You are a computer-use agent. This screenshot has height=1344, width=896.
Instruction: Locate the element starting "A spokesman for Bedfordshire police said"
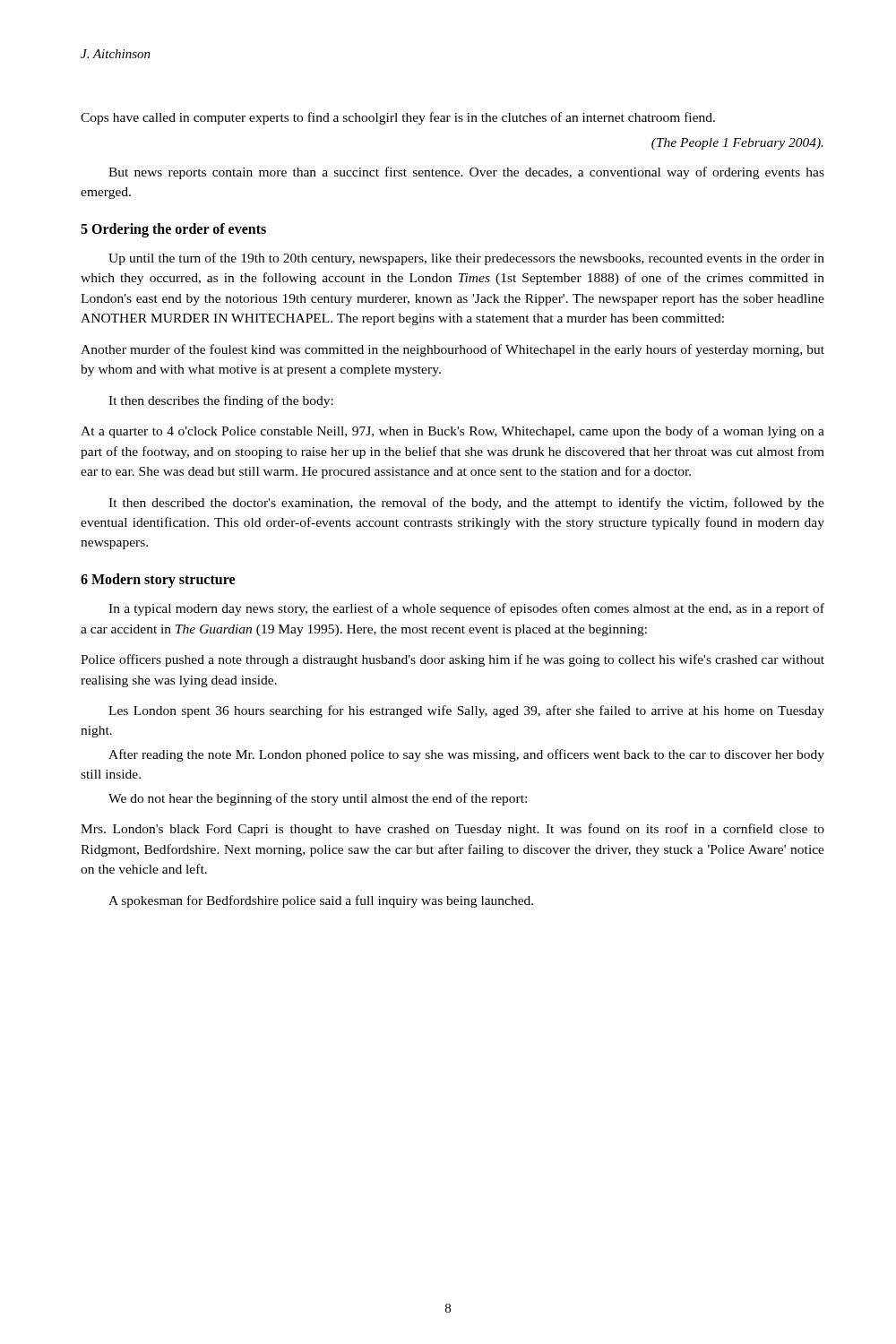pyautogui.click(x=321, y=900)
